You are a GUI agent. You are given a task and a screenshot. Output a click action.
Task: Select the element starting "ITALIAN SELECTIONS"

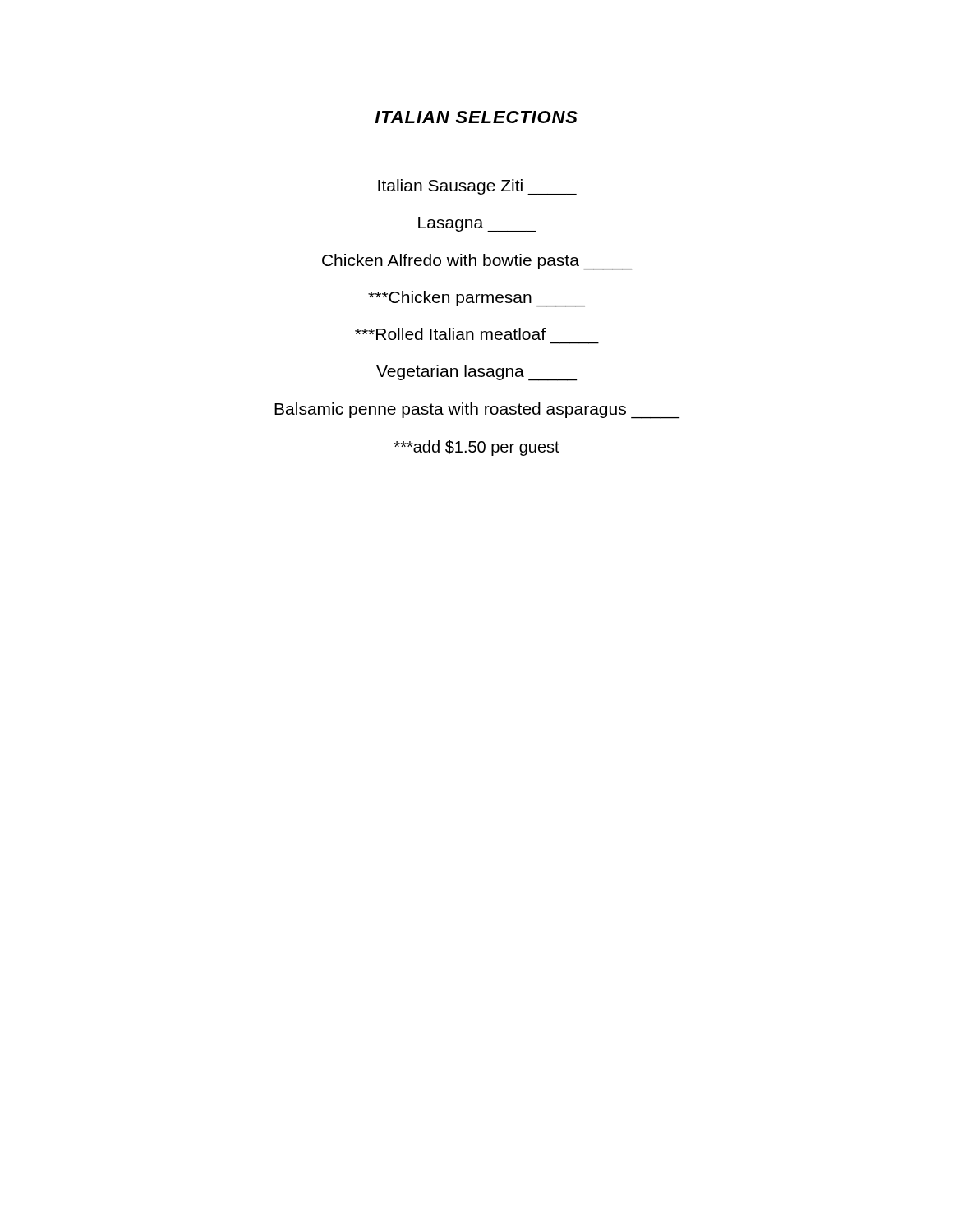pyautogui.click(x=476, y=117)
